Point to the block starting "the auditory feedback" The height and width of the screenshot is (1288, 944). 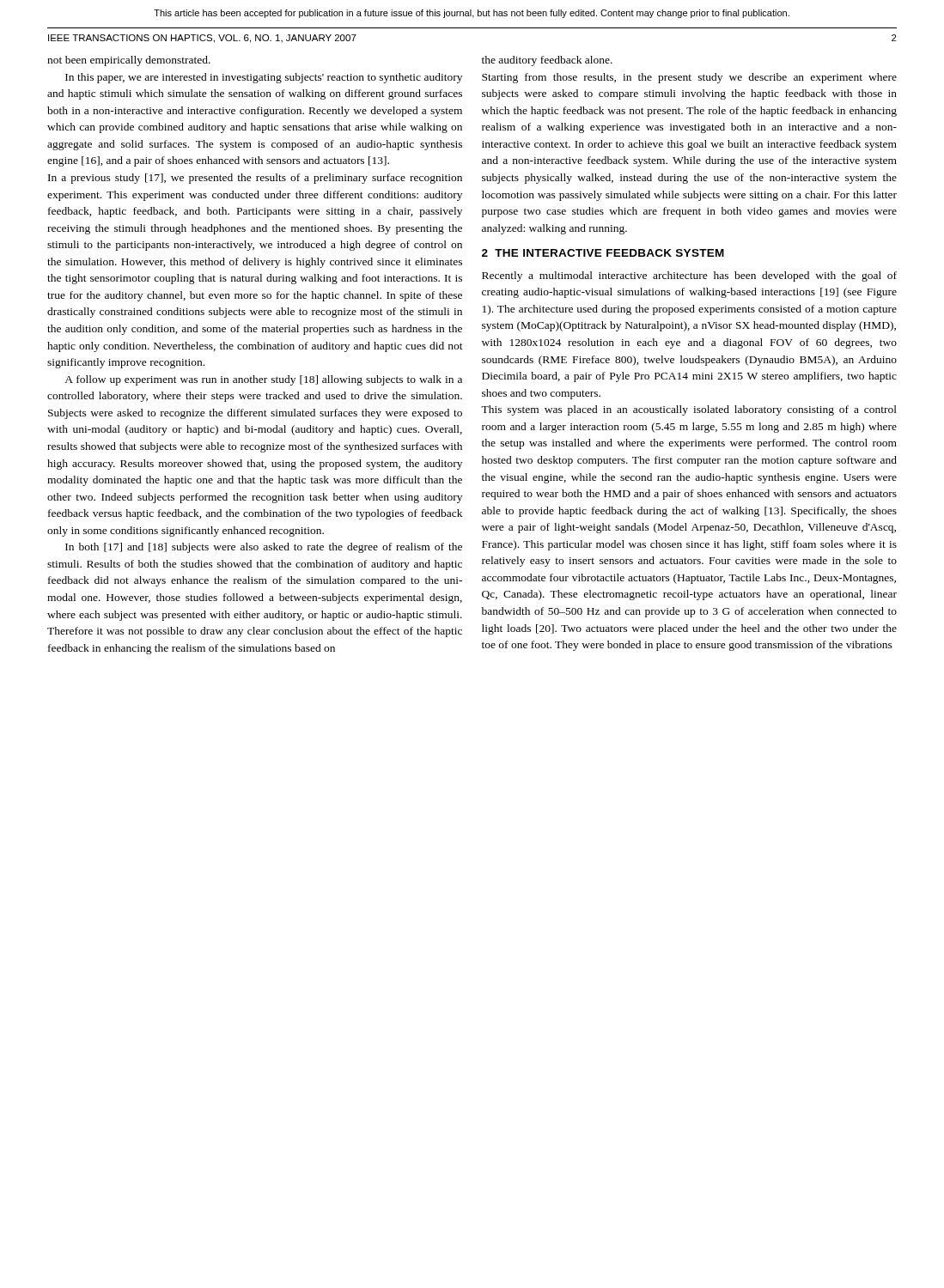click(x=689, y=144)
